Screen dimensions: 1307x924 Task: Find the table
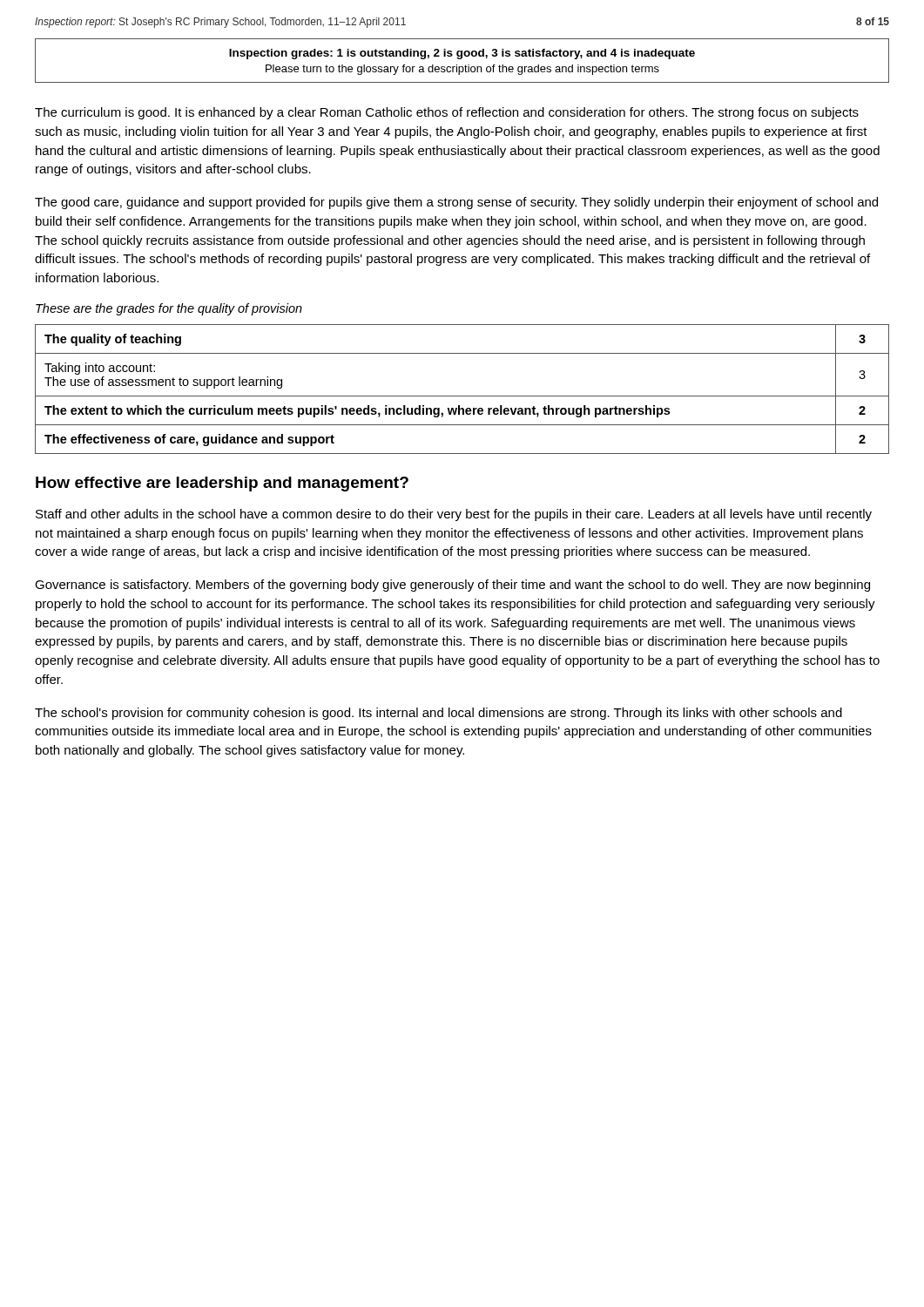(462, 389)
